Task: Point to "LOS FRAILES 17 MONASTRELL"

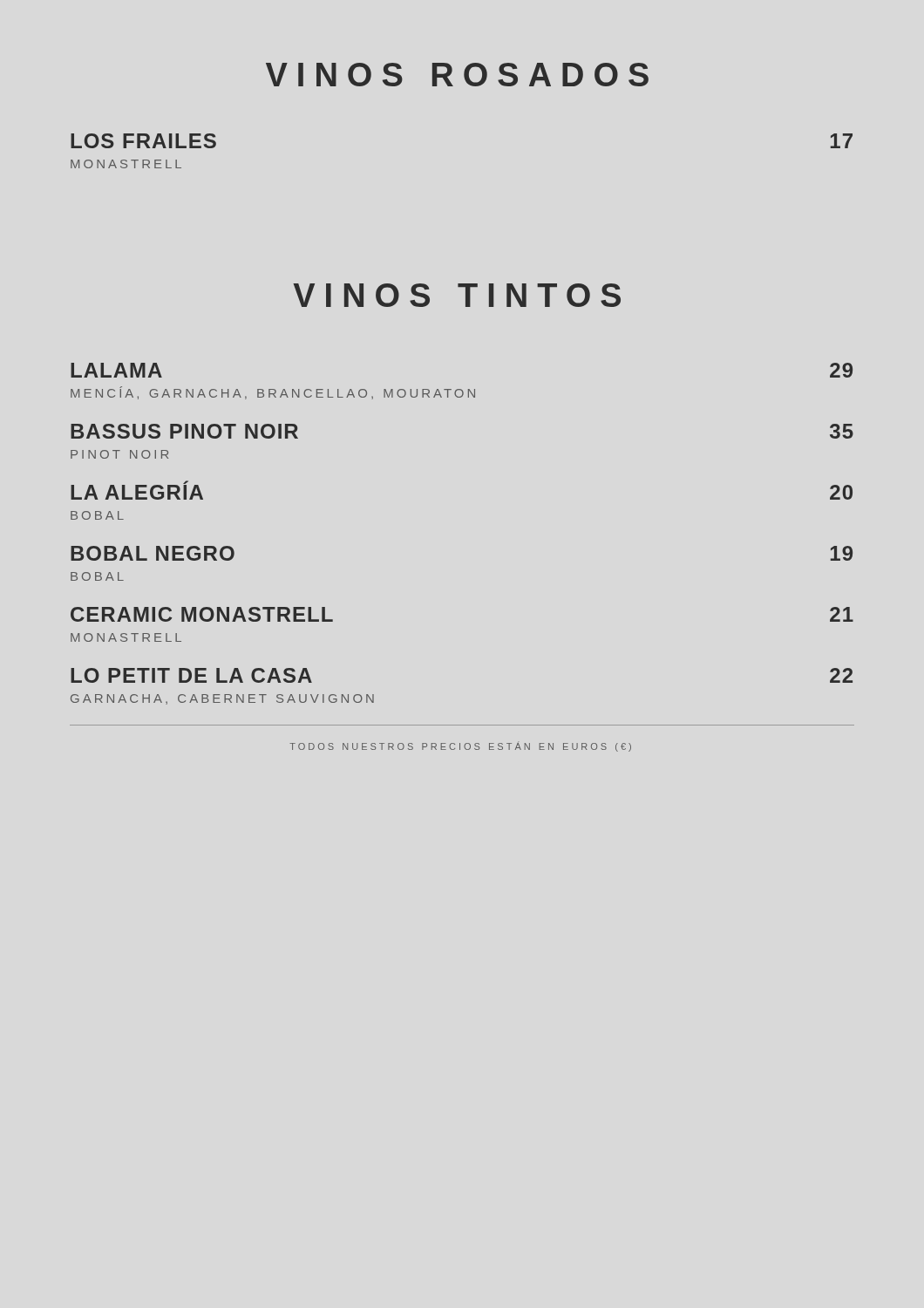Action: pyautogui.click(x=143, y=141)
